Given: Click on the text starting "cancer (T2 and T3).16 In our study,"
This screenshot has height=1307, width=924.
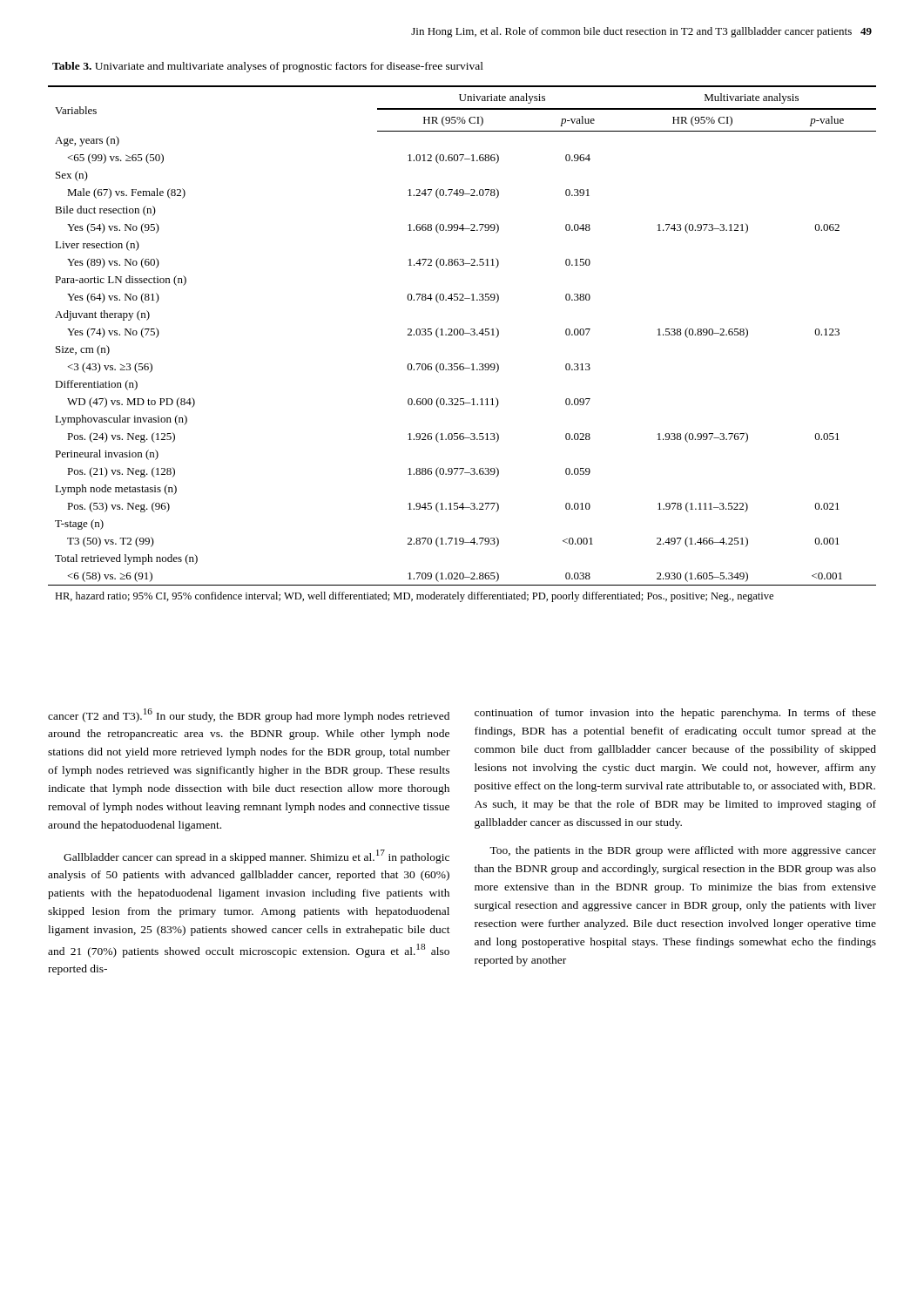Looking at the screenshot, I should pyautogui.click(x=249, y=715).
